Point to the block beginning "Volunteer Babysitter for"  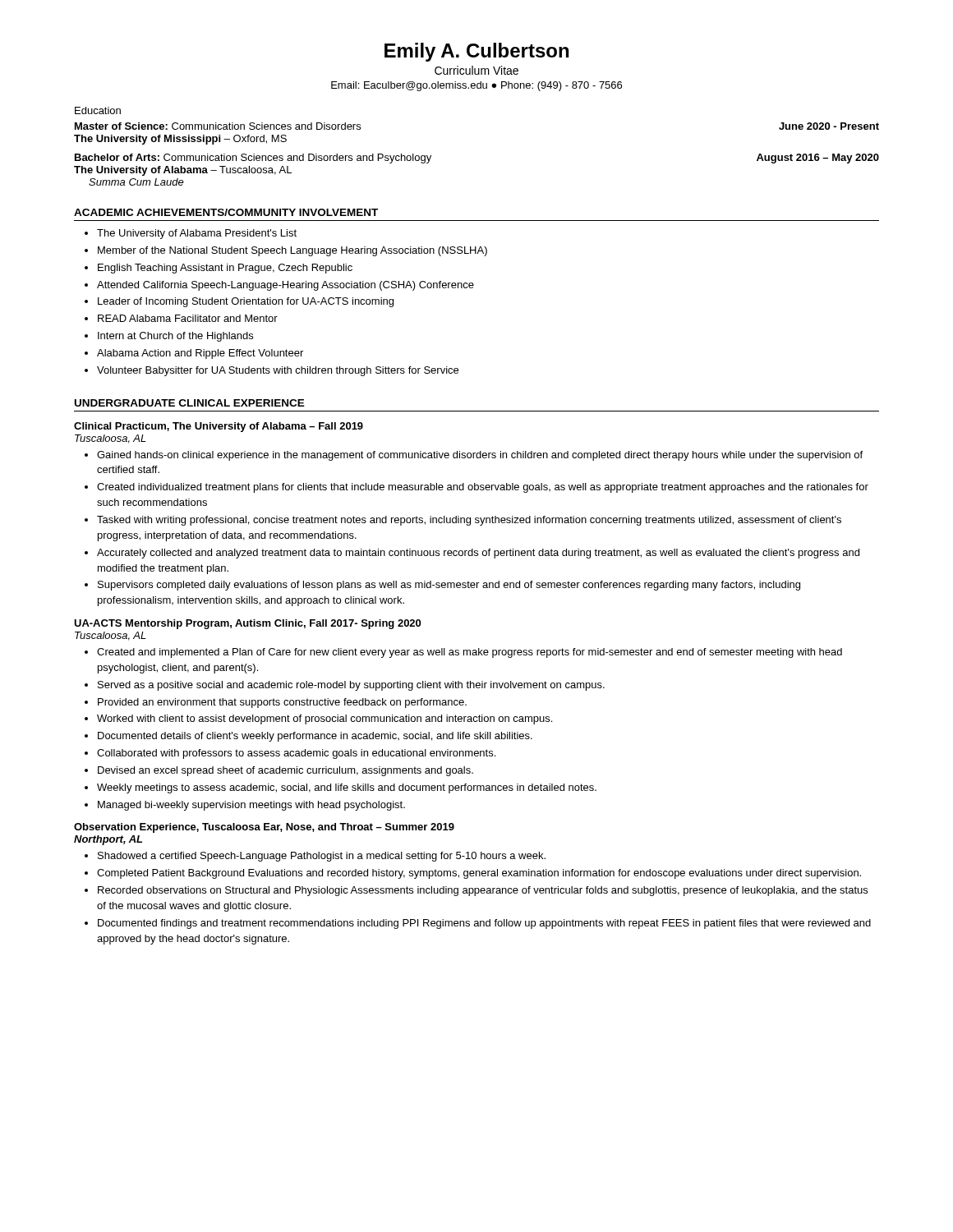278,370
